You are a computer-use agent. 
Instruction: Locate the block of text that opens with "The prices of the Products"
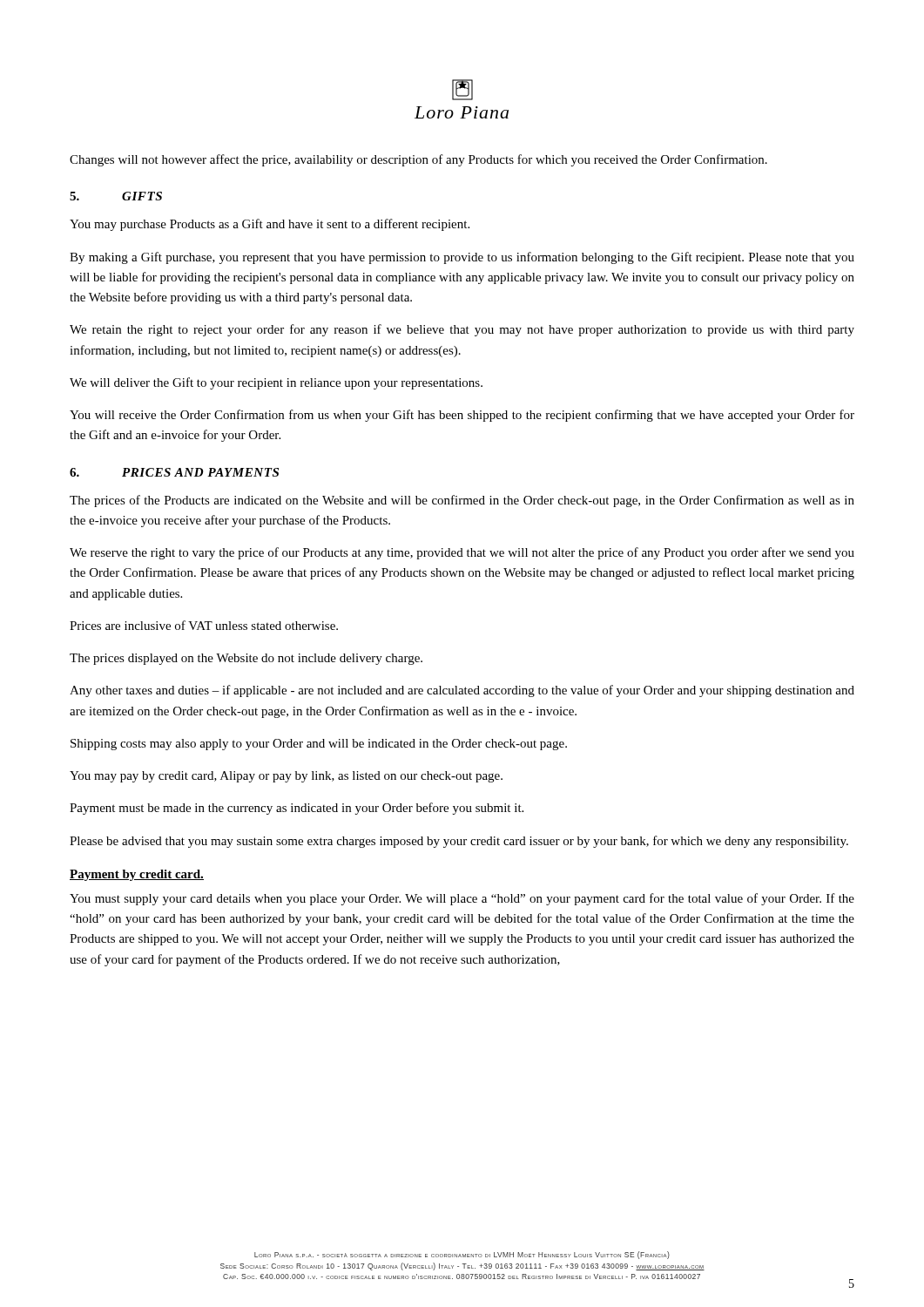coord(462,510)
